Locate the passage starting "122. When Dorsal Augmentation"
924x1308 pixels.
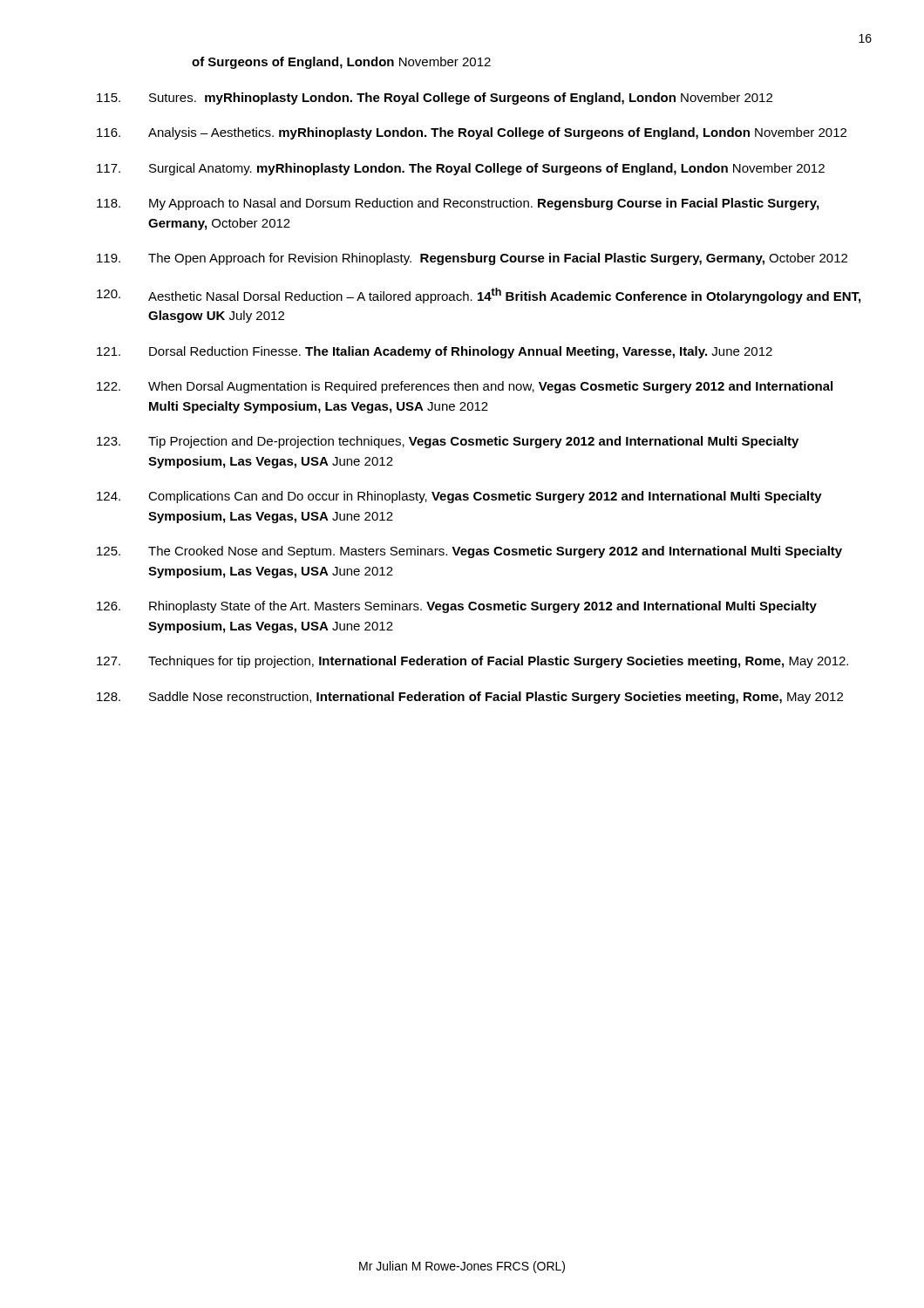(x=479, y=396)
